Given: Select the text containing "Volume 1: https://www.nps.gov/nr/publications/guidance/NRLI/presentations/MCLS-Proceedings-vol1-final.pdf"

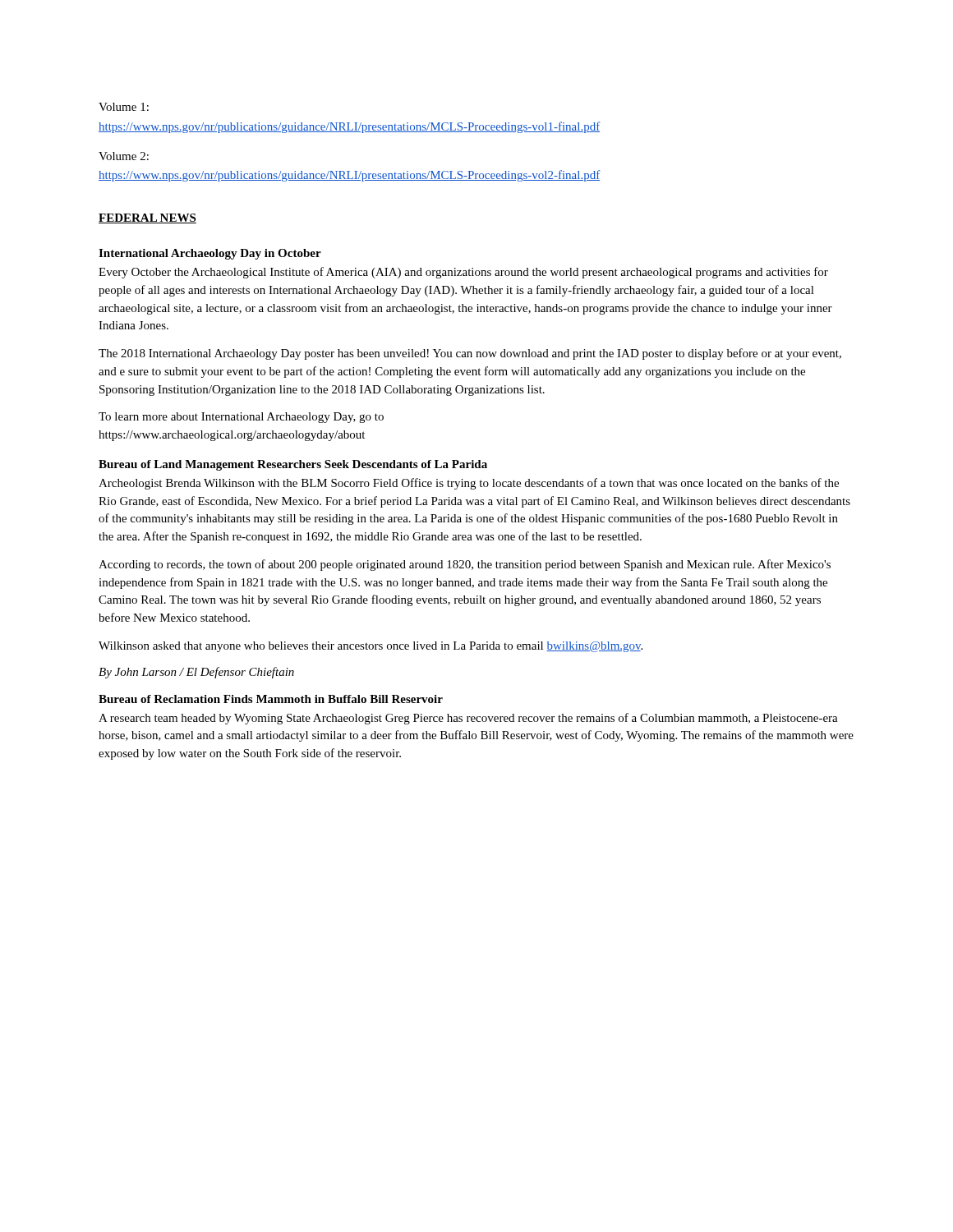Looking at the screenshot, I should (476, 117).
